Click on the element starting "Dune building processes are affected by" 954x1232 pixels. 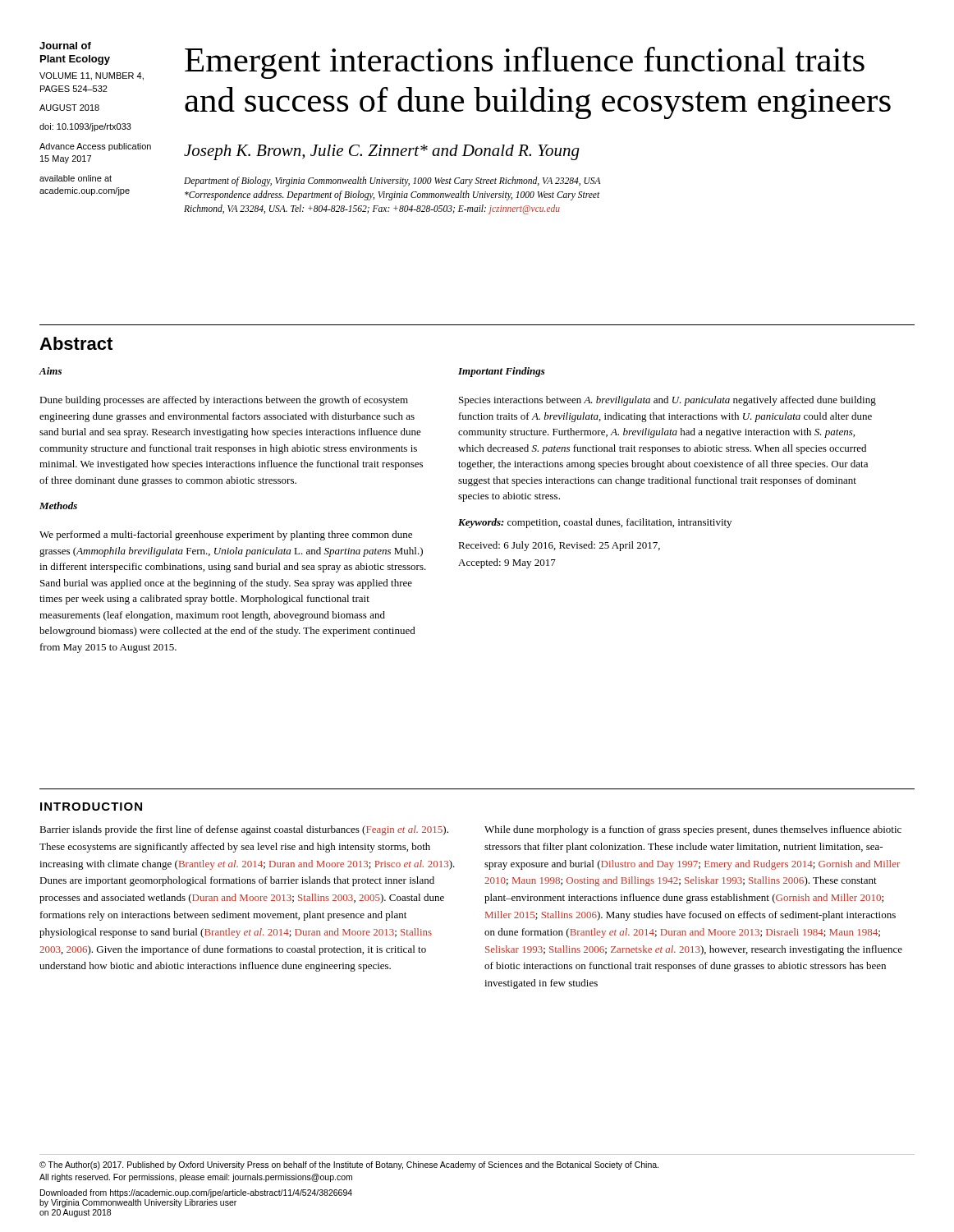[236, 440]
